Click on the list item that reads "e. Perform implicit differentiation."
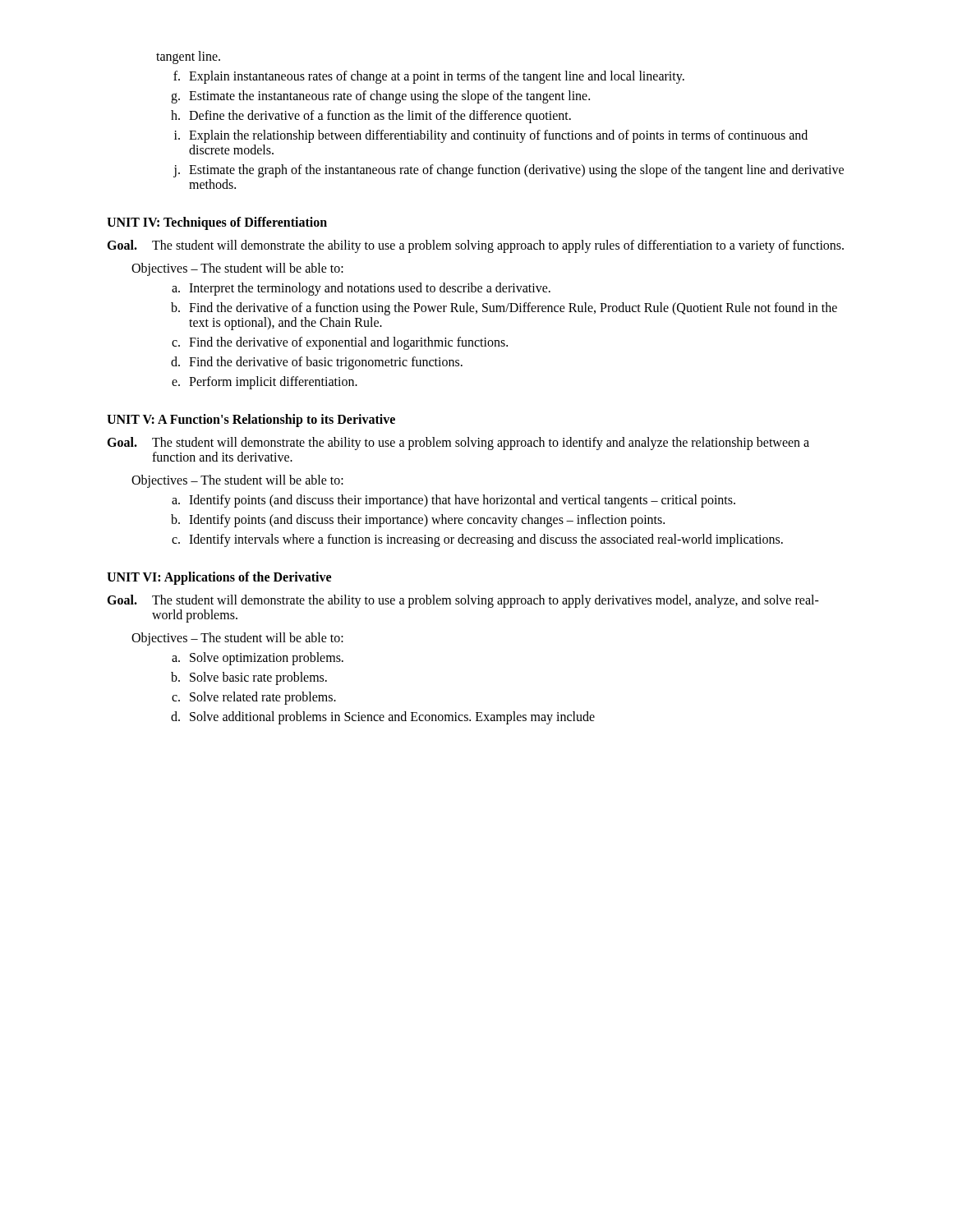This screenshot has width=953, height=1232. (x=265, y=383)
